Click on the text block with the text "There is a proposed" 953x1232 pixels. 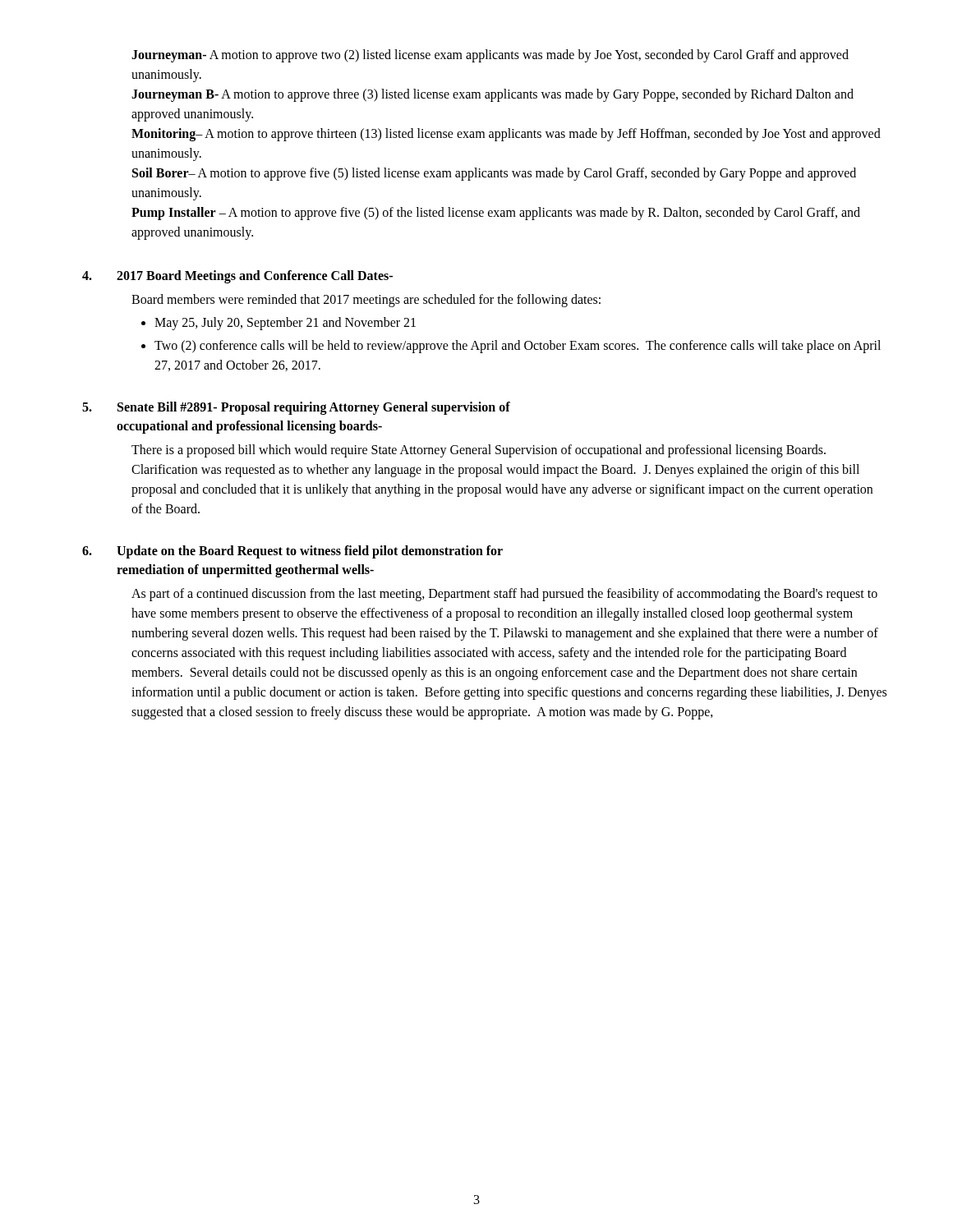coord(502,479)
